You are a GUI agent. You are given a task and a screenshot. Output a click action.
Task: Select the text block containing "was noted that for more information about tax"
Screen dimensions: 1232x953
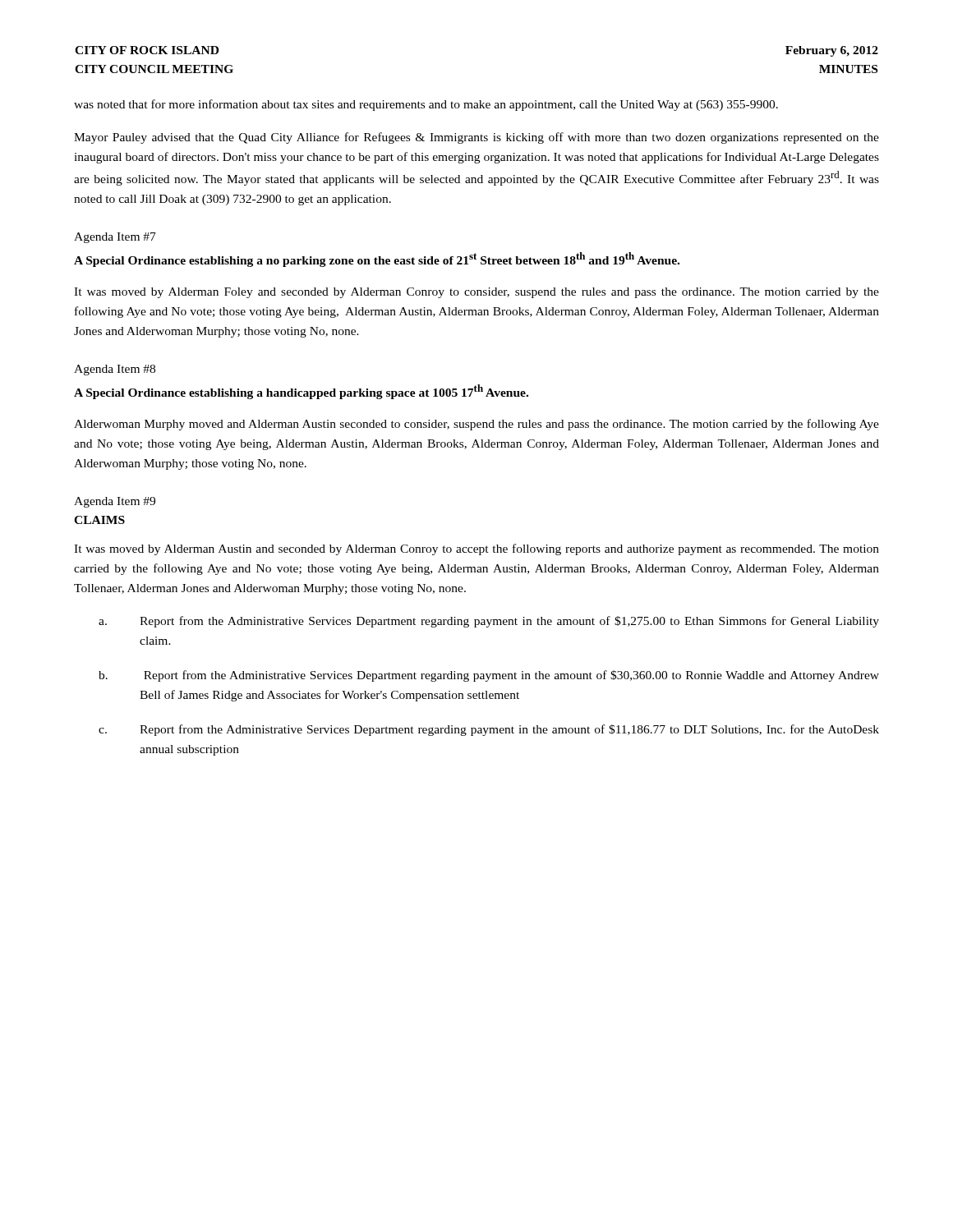426,103
